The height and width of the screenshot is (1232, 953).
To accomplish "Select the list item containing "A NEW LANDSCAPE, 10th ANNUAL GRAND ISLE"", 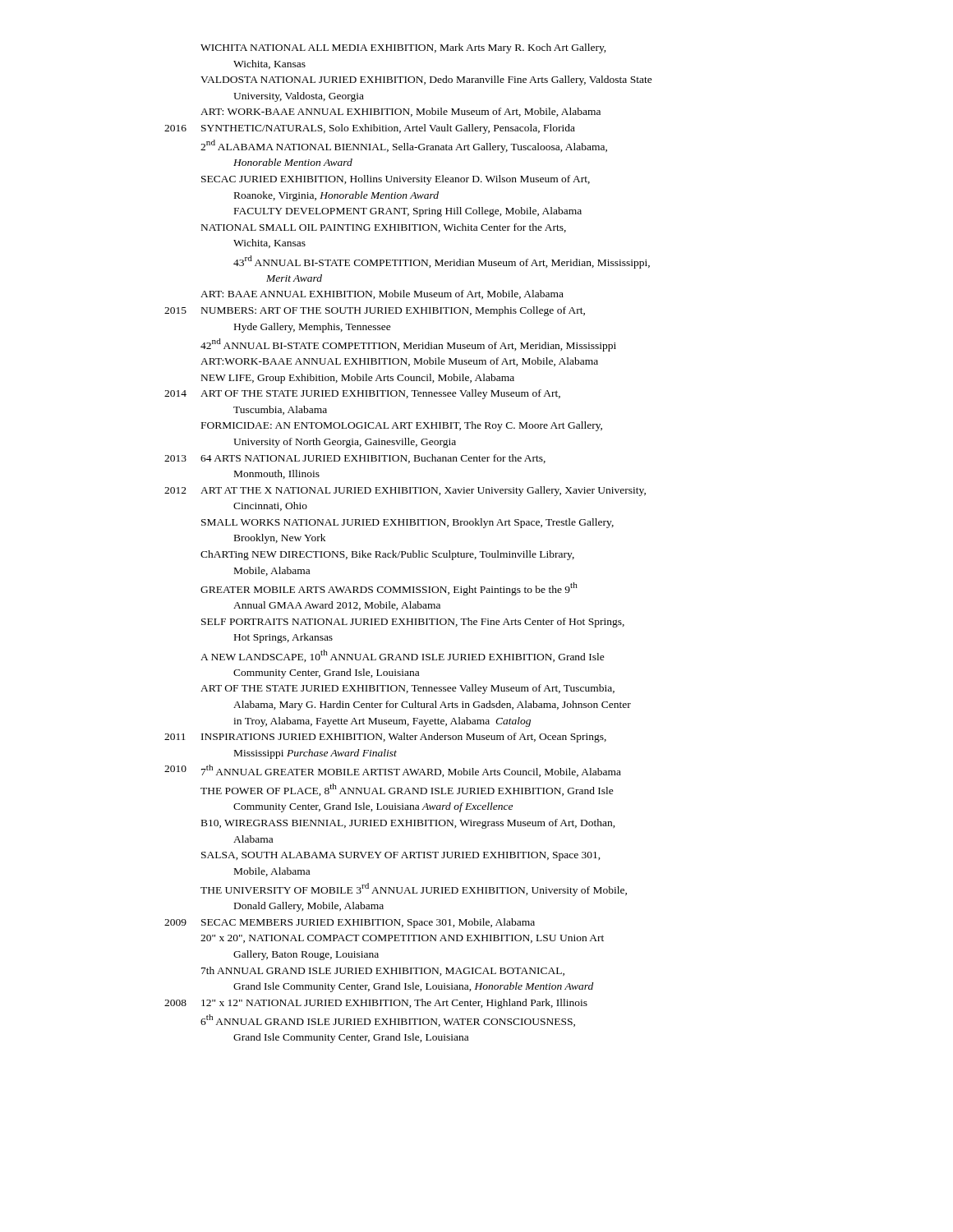I will click(x=526, y=663).
